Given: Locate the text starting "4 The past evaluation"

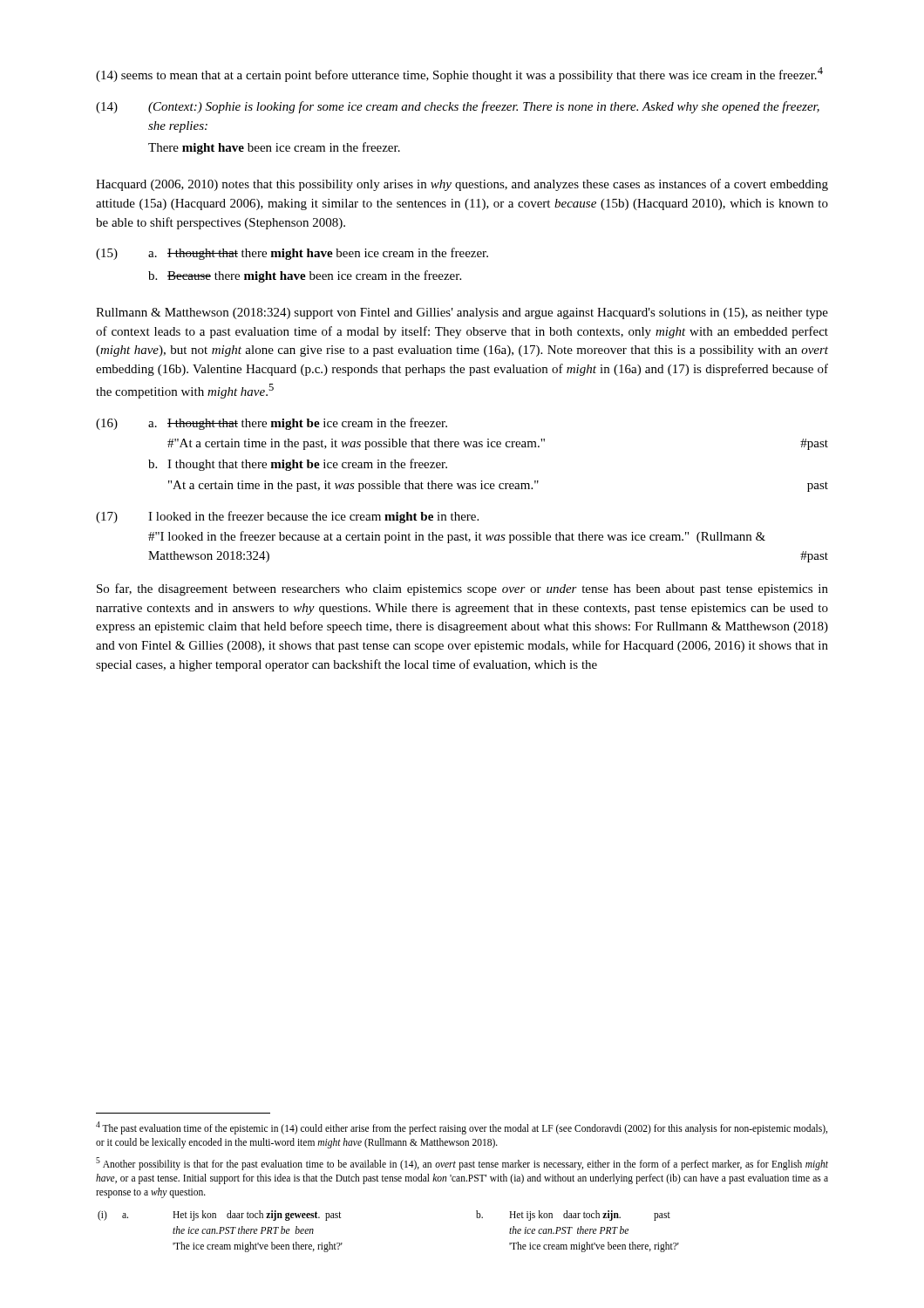Looking at the screenshot, I should (462, 1133).
